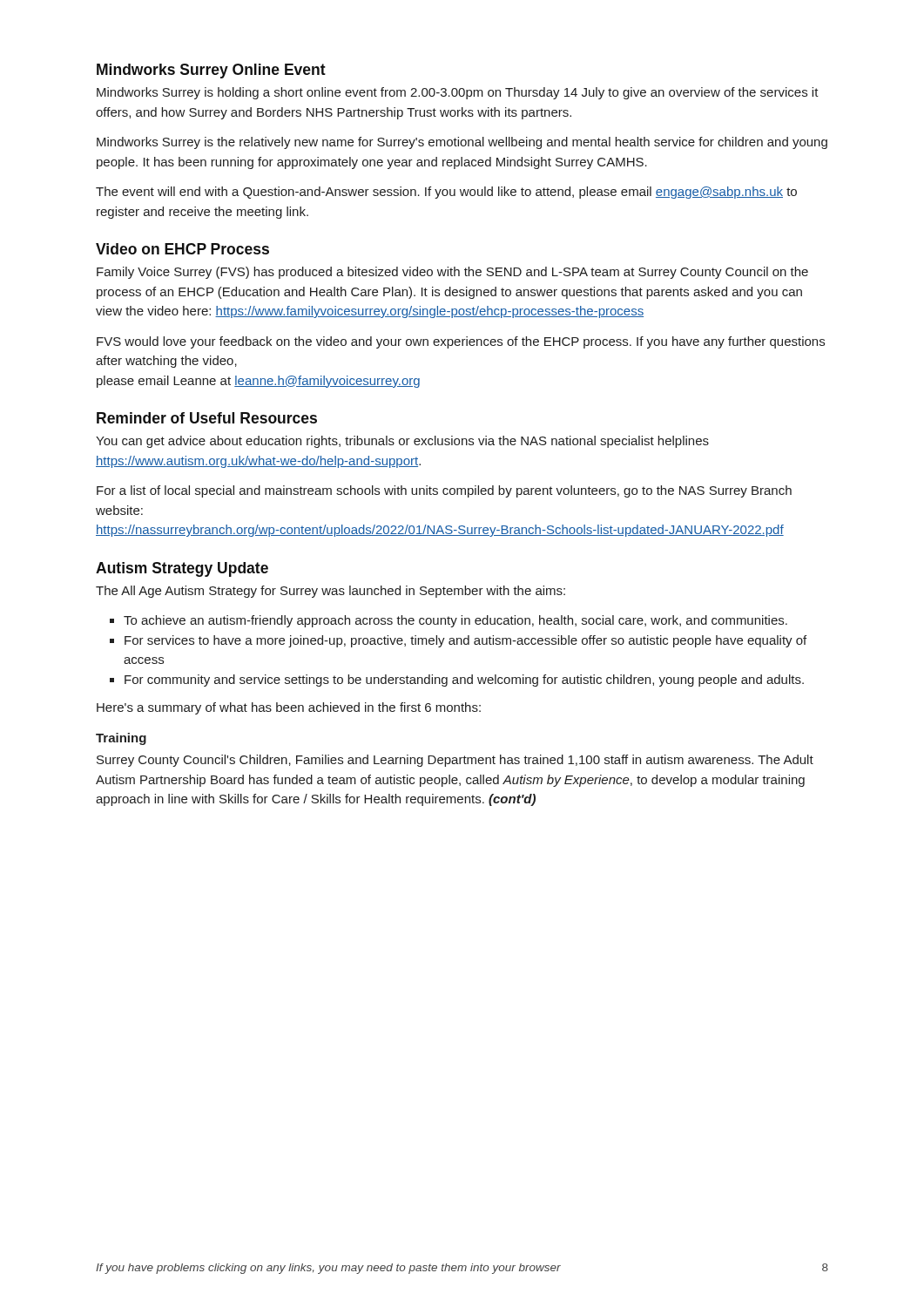The image size is (924, 1307).
Task: Locate the text starting "Mindworks Surrey is the relatively new"
Action: pyautogui.click(x=462, y=152)
